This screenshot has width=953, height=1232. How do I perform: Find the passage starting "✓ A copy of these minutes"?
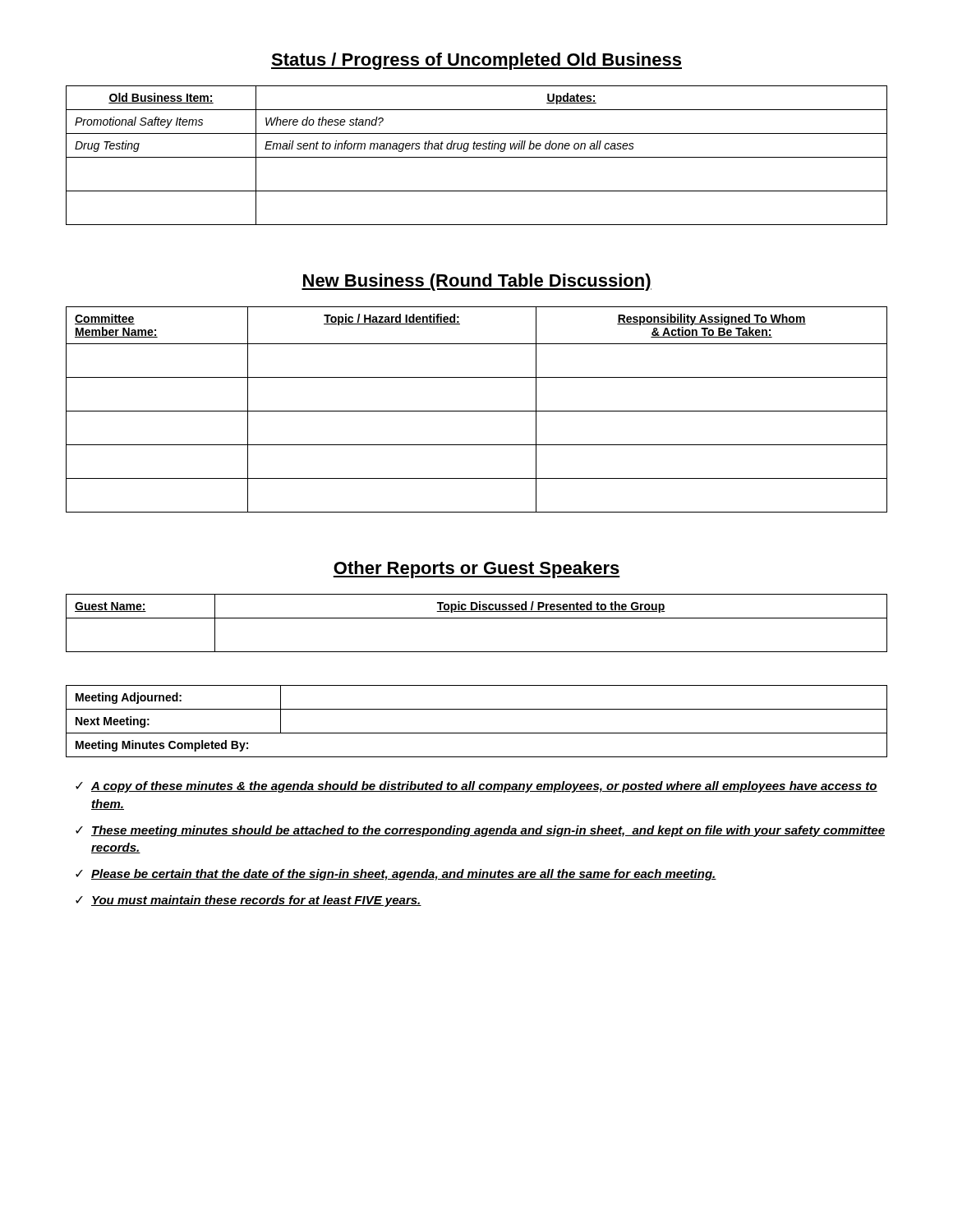(x=481, y=795)
